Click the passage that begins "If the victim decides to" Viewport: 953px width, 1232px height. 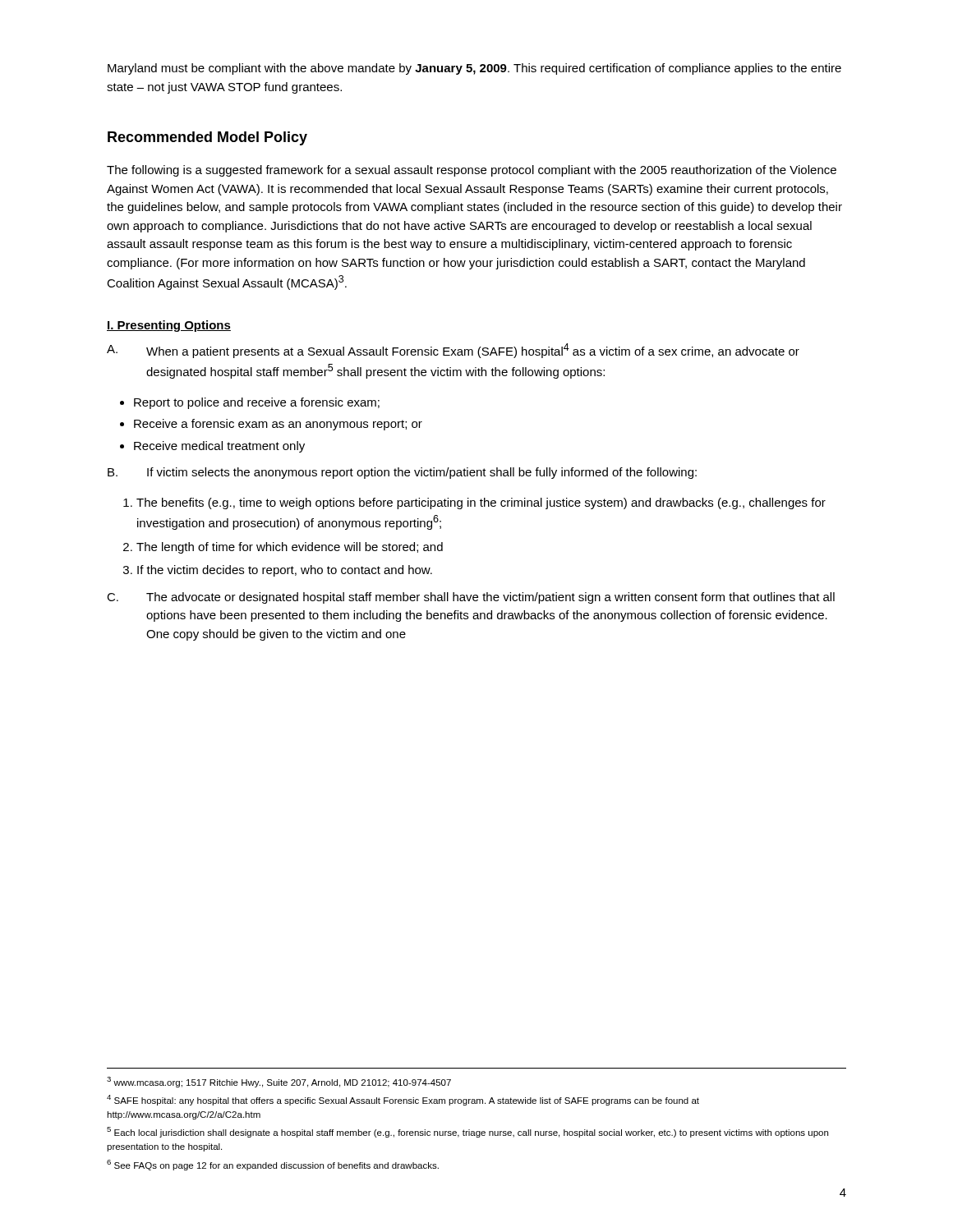[x=285, y=570]
